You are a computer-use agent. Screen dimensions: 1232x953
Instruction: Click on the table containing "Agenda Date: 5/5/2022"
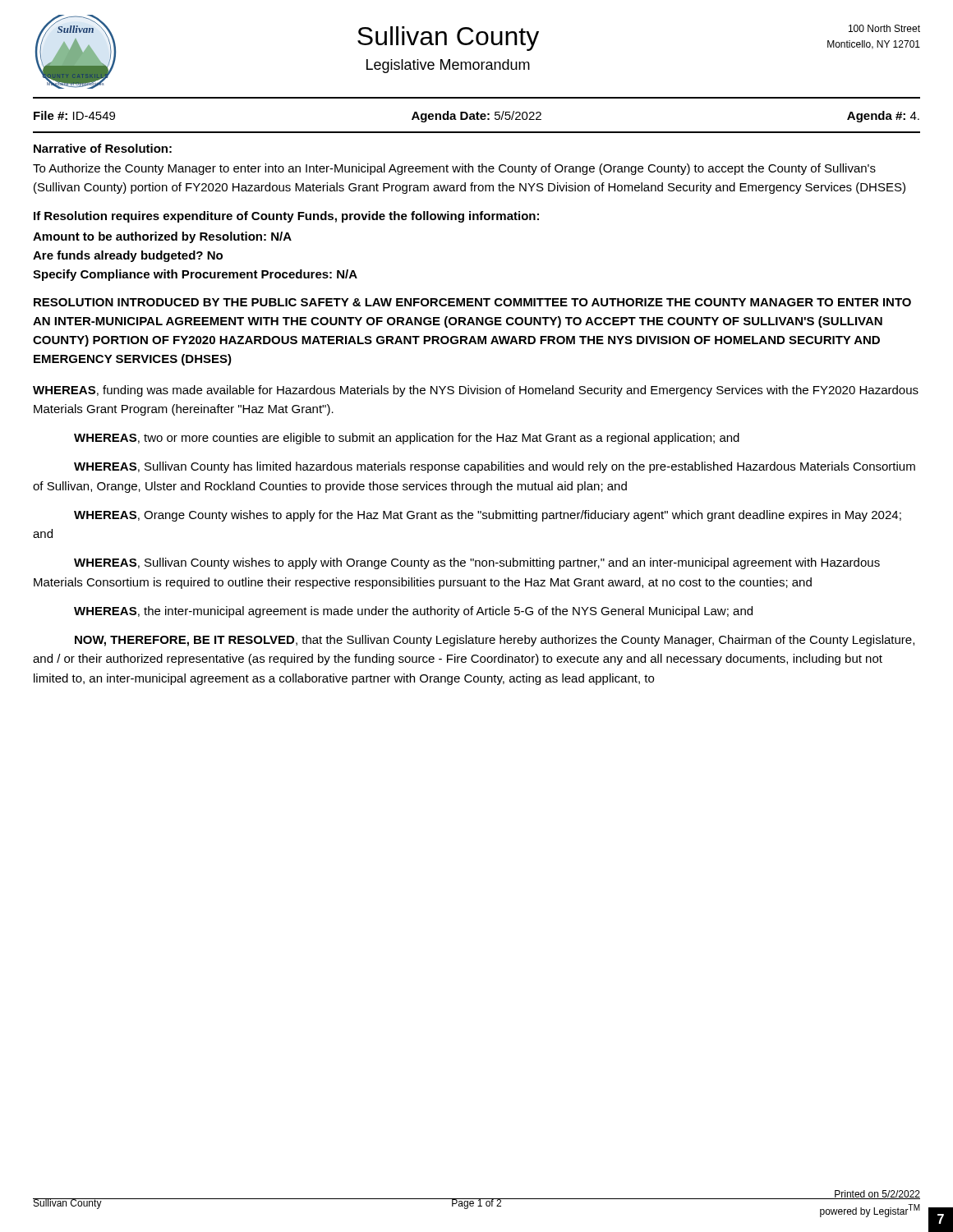[x=476, y=115]
